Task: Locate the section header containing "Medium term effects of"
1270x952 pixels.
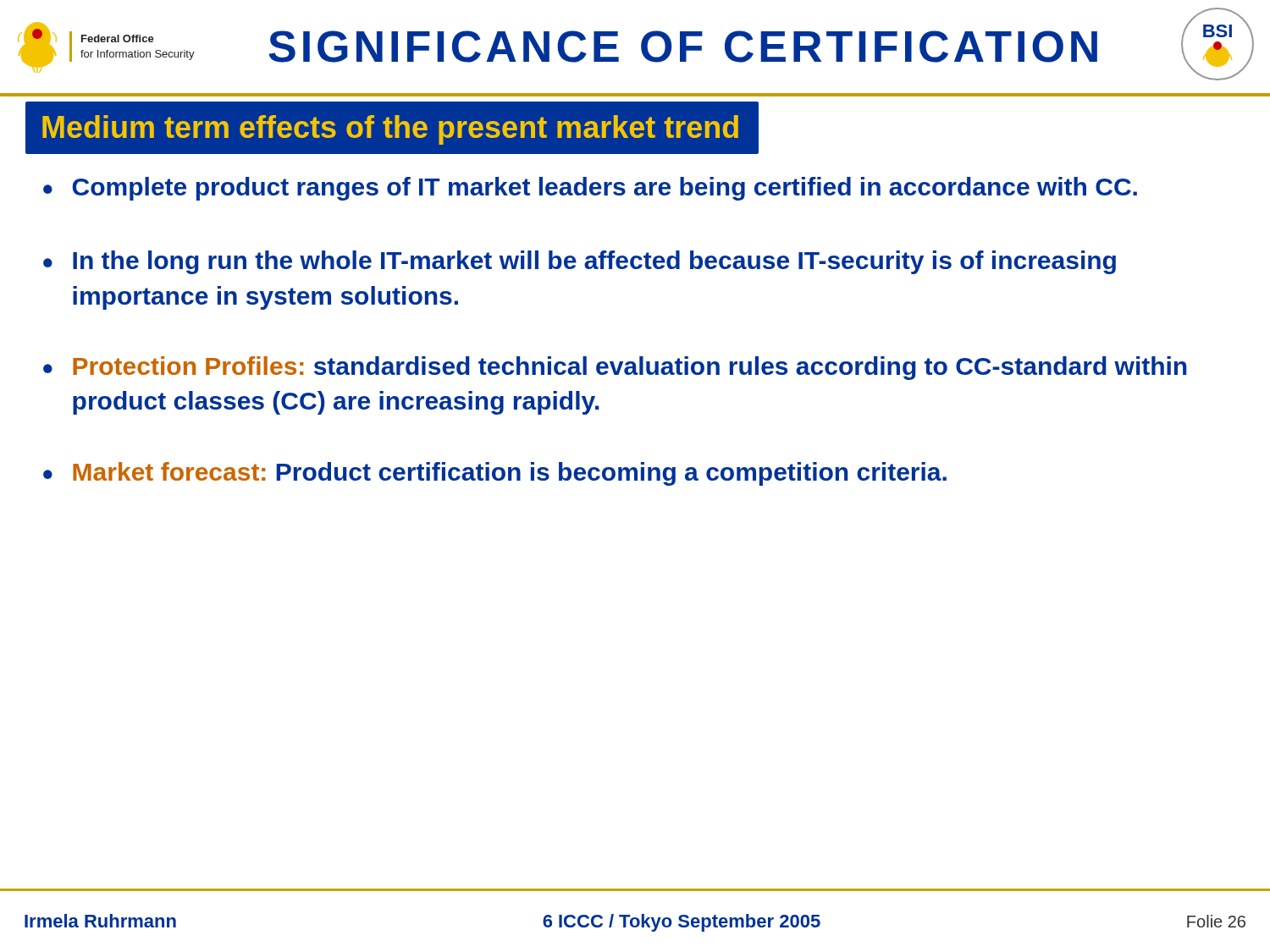Action: click(392, 128)
